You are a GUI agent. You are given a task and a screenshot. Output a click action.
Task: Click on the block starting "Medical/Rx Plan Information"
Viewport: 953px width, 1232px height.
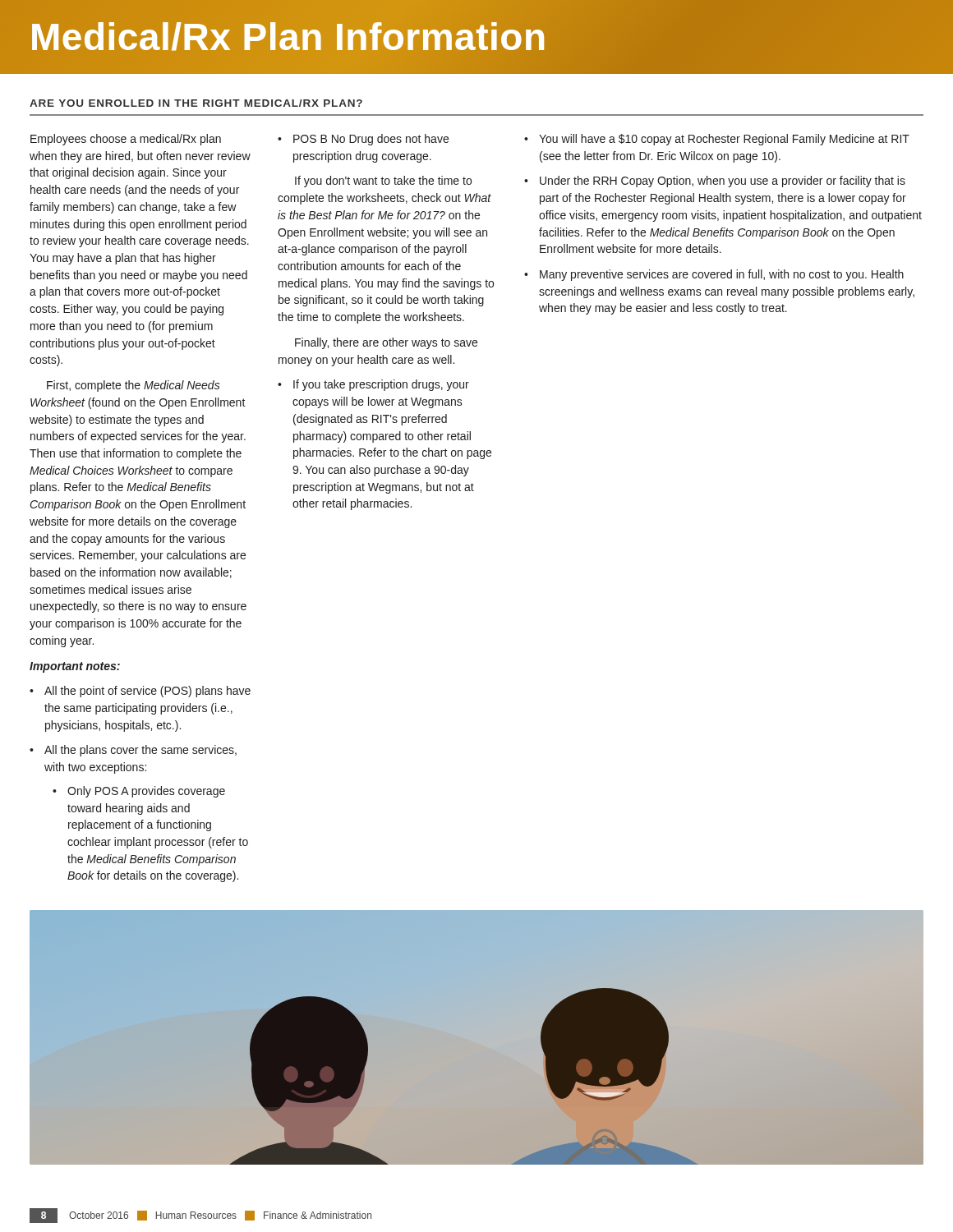click(288, 37)
